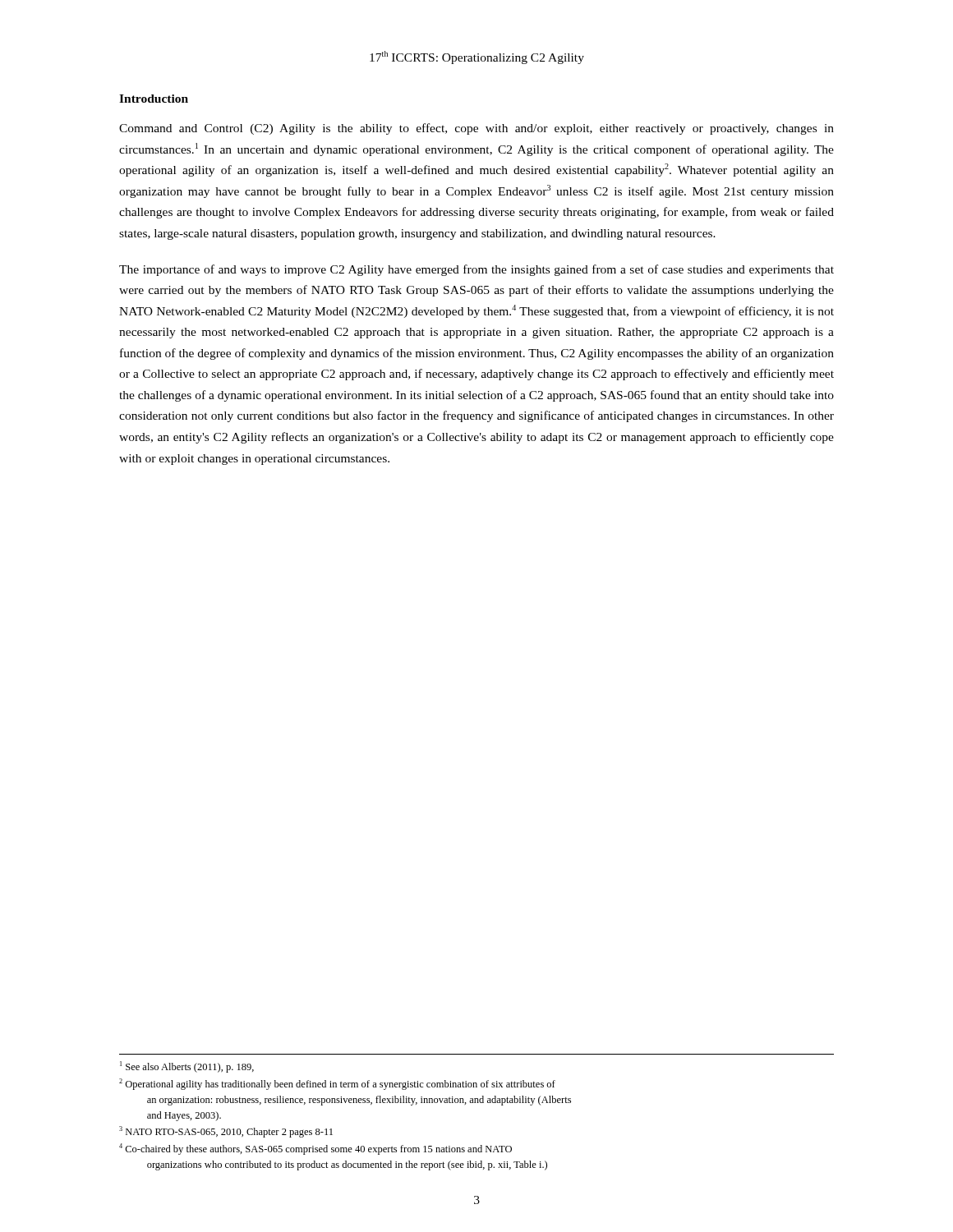The width and height of the screenshot is (953, 1232).
Task: Select the text block starting "2 Operational agility has traditionally been defined"
Action: [x=345, y=1099]
